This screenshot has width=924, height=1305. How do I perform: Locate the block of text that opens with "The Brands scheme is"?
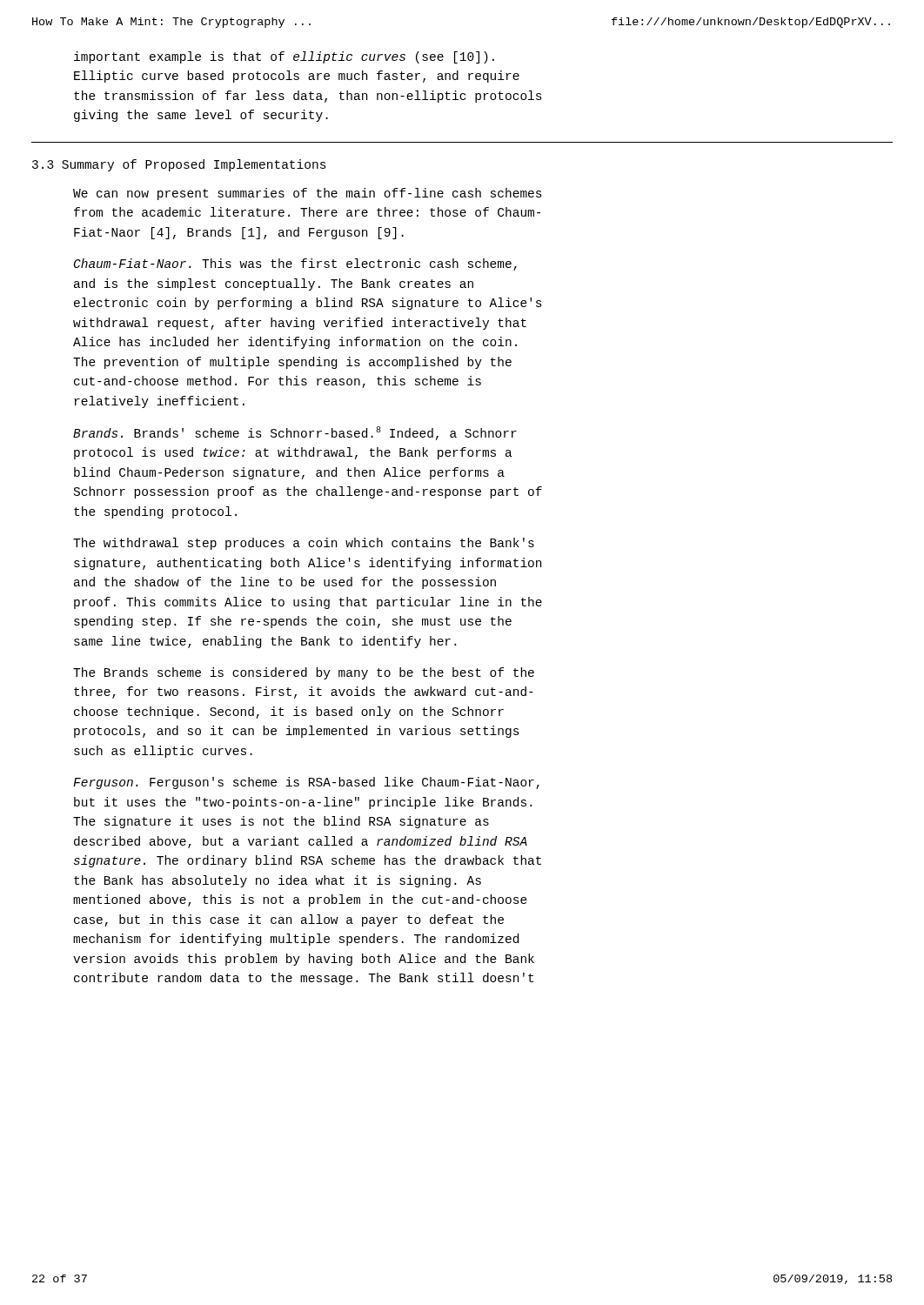pyautogui.click(x=304, y=713)
